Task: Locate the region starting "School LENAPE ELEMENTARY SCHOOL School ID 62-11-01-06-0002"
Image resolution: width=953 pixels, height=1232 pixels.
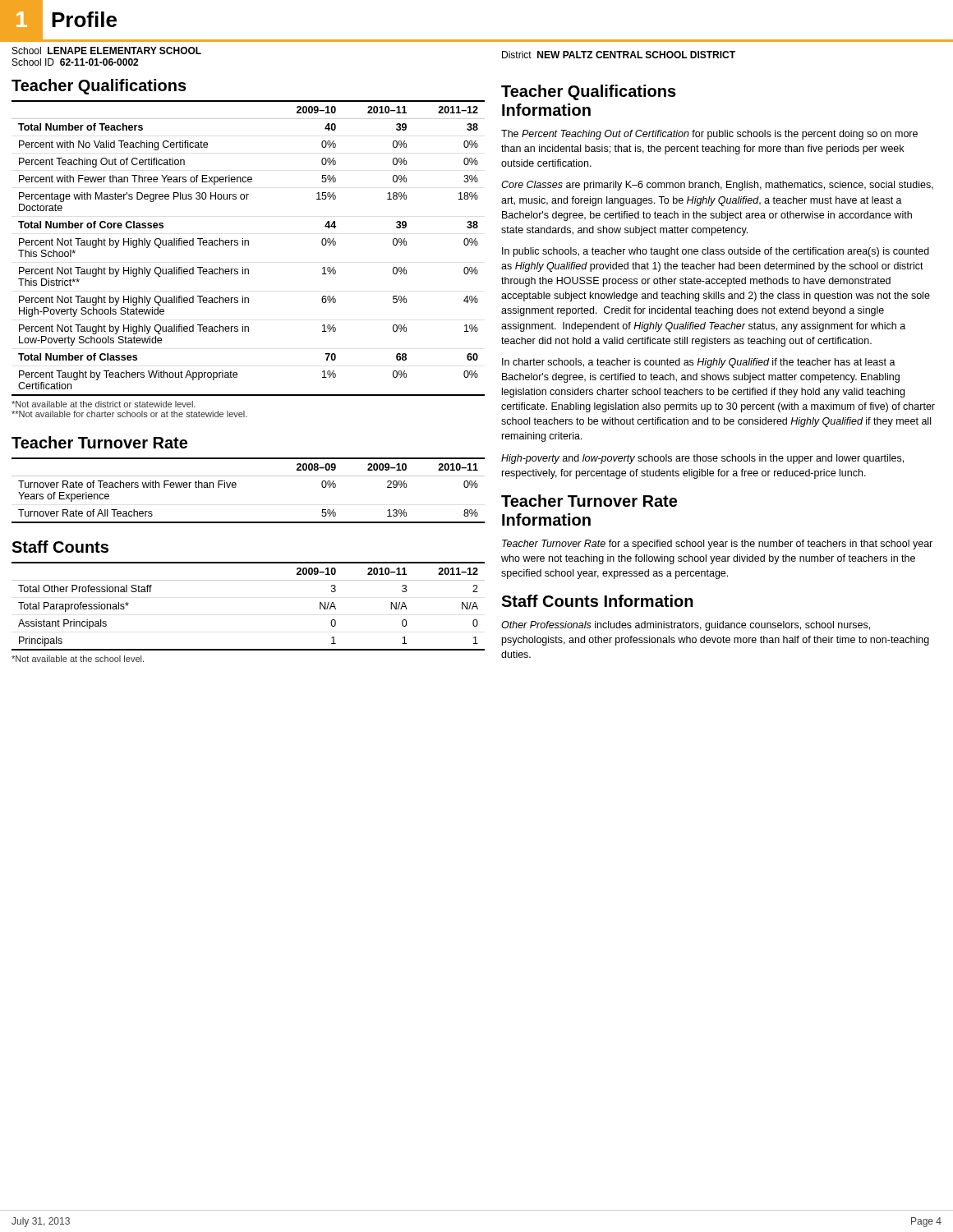Action: (106, 57)
